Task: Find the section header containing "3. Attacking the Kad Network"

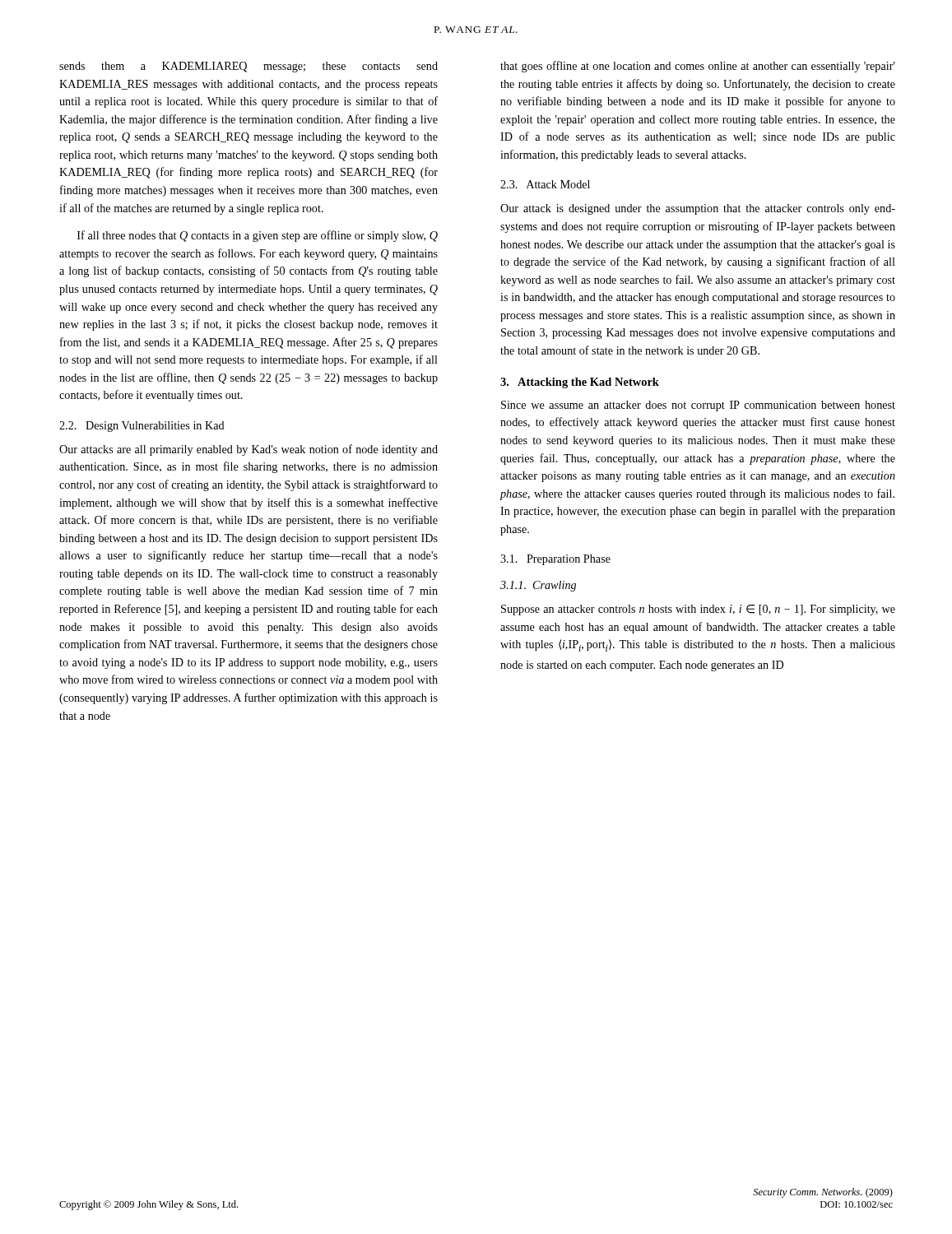Action: click(580, 381)
